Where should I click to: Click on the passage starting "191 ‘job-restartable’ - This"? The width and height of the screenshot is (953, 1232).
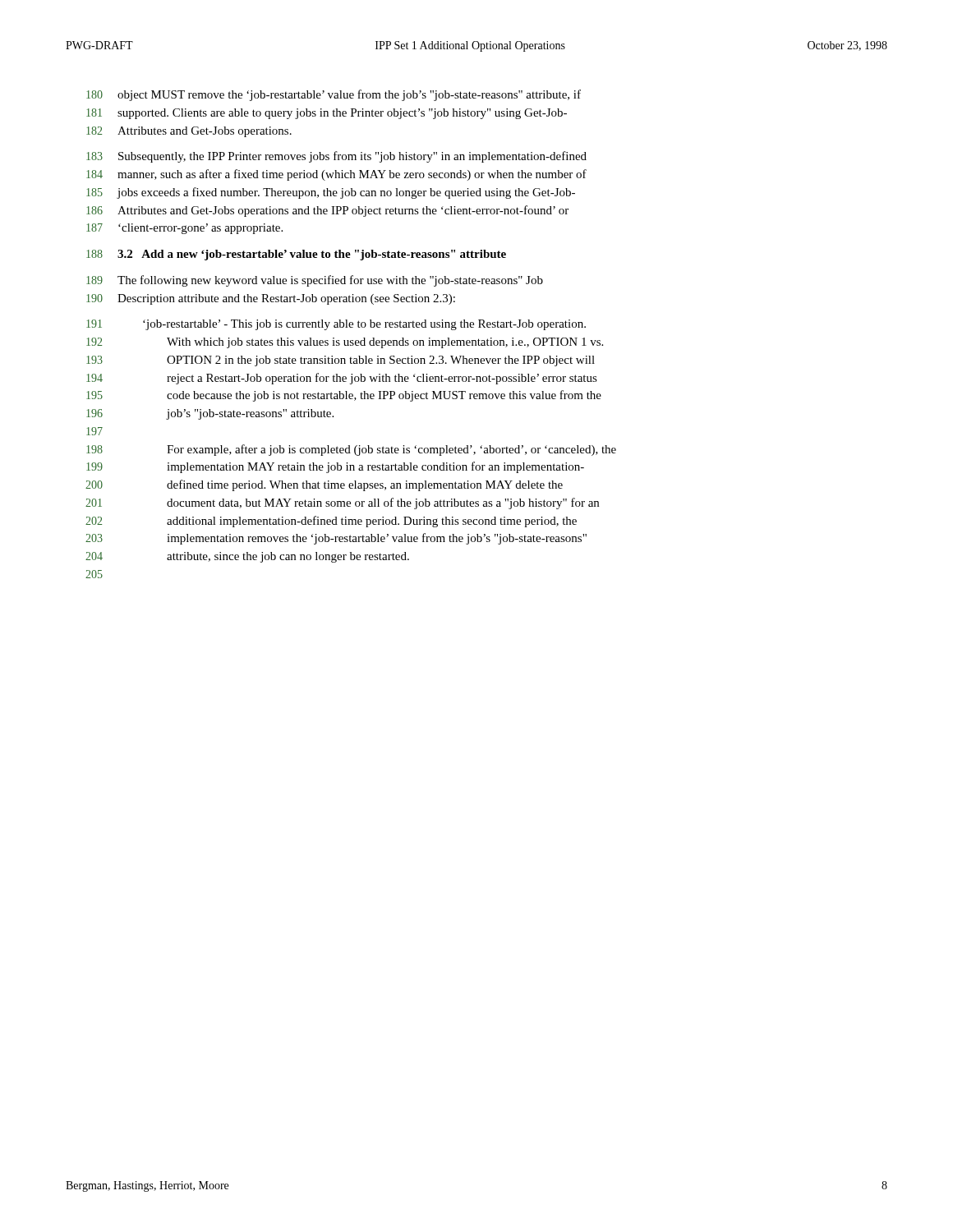pos(476,369)
